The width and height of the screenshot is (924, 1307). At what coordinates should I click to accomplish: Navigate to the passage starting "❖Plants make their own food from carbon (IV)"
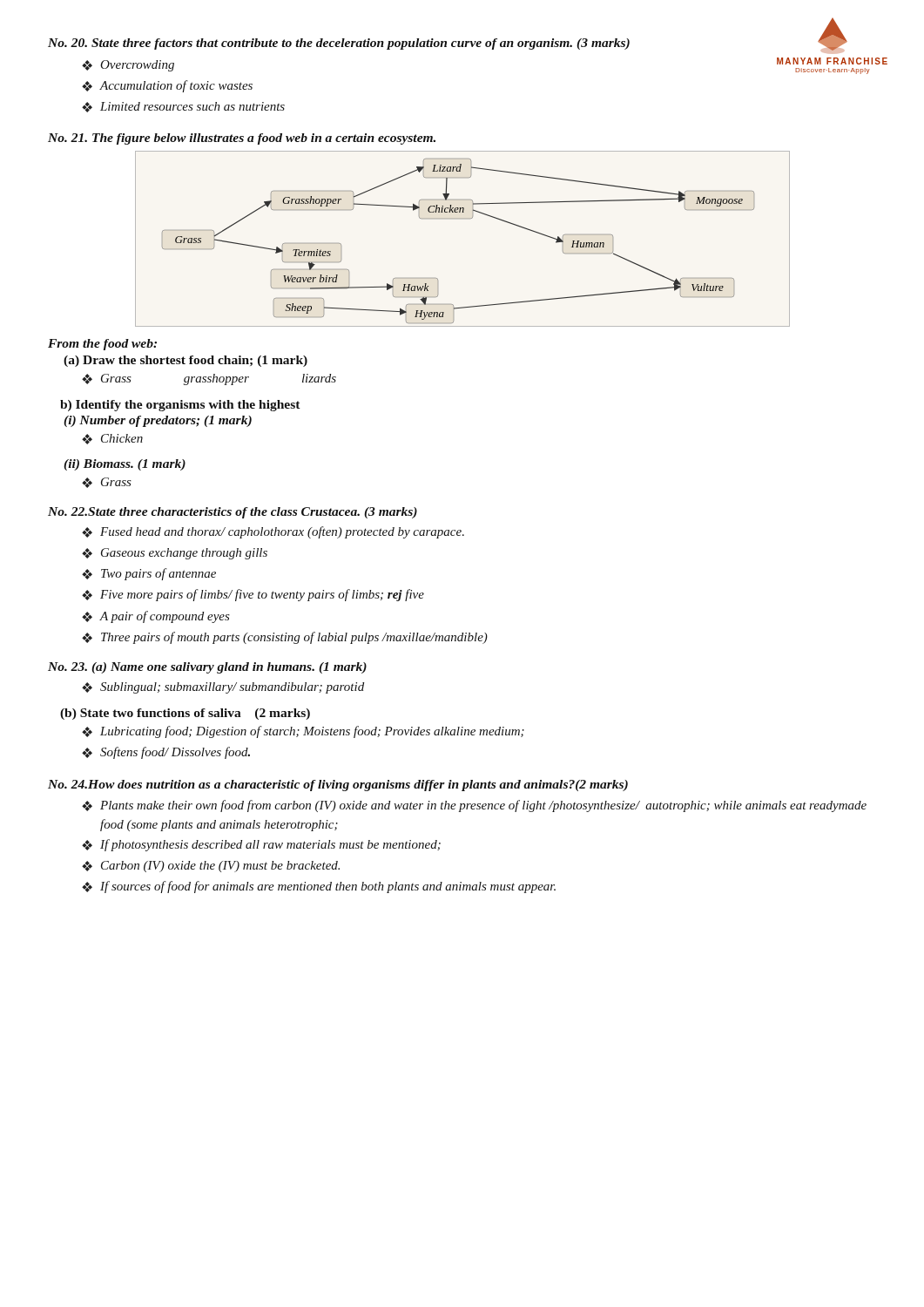[479, 816]
